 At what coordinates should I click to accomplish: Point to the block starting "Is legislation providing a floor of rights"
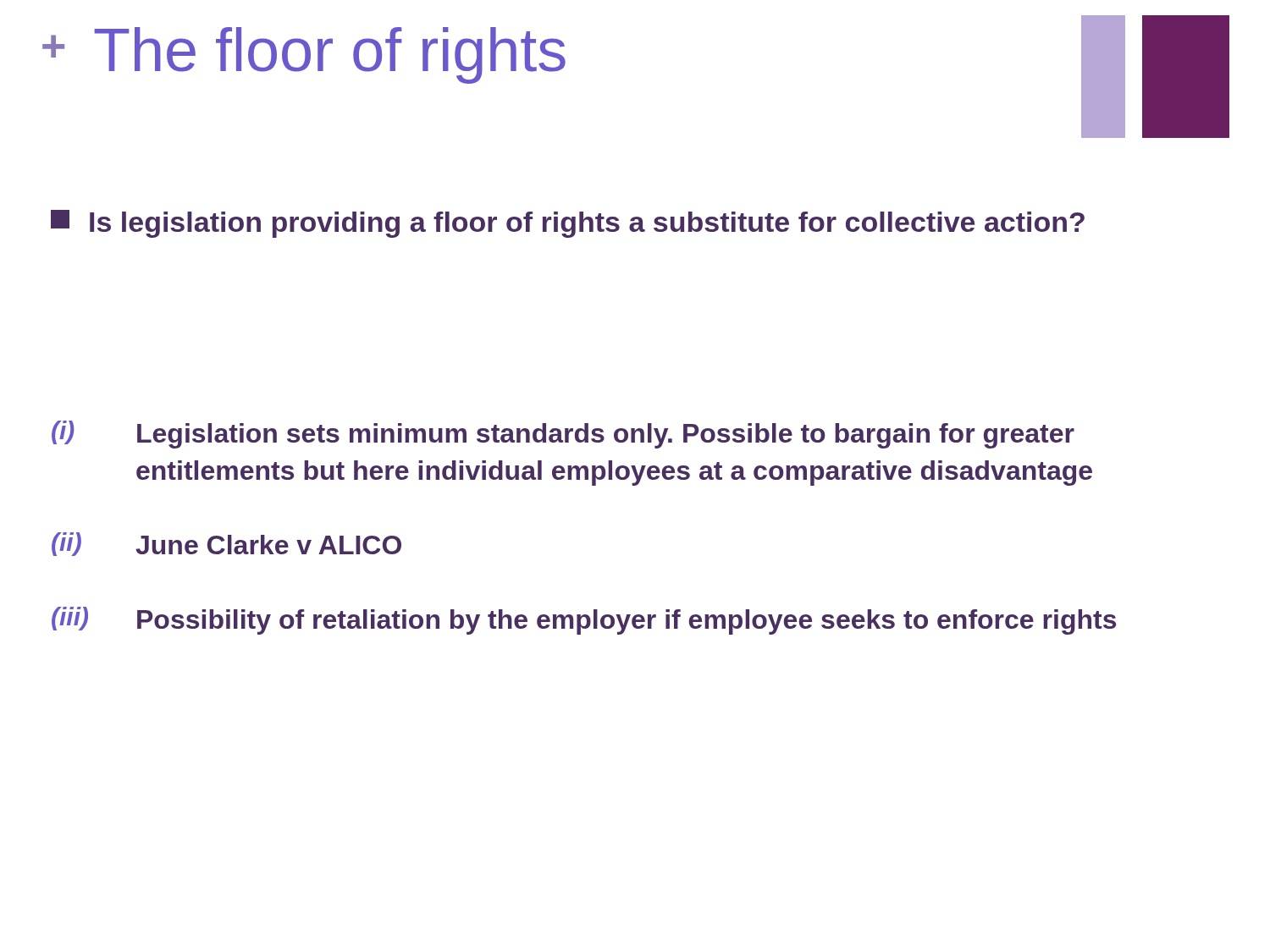627,222
